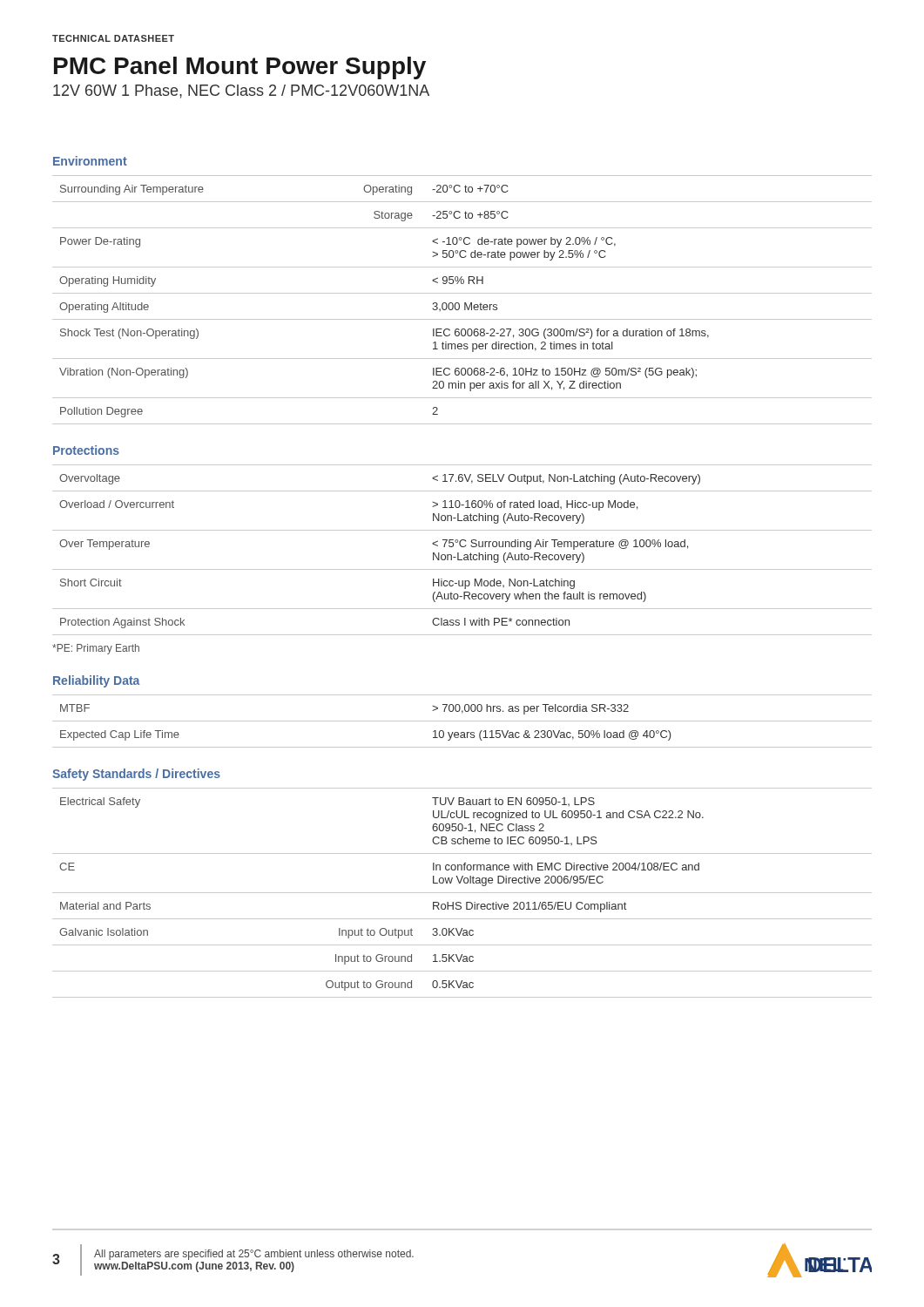This screenshot has width=924, height=1307.
Task: Click on the table containing "Class I with PE* connection"
Action: pos(462,550)
